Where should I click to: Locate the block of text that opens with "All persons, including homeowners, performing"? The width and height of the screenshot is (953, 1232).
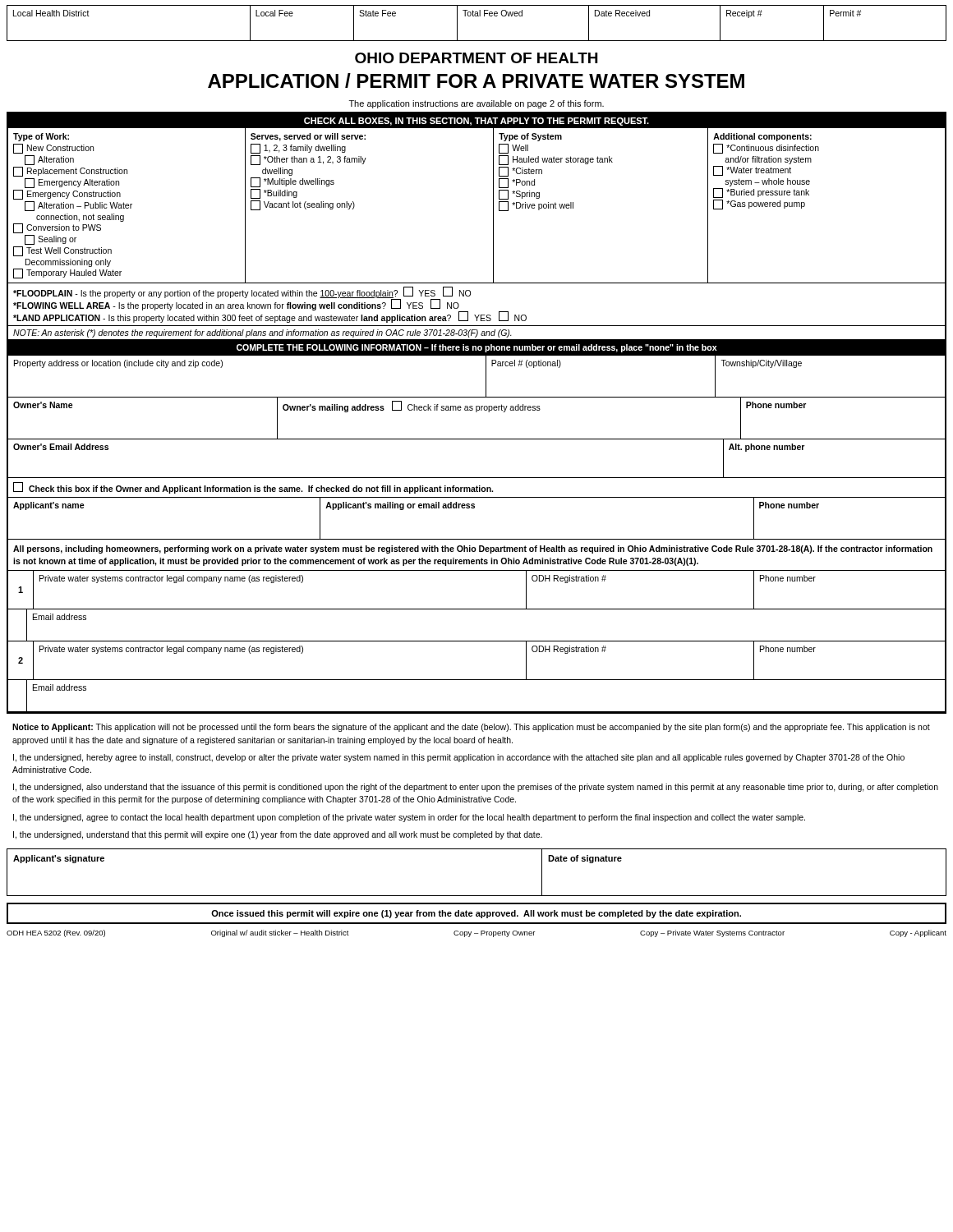(473, 555)
